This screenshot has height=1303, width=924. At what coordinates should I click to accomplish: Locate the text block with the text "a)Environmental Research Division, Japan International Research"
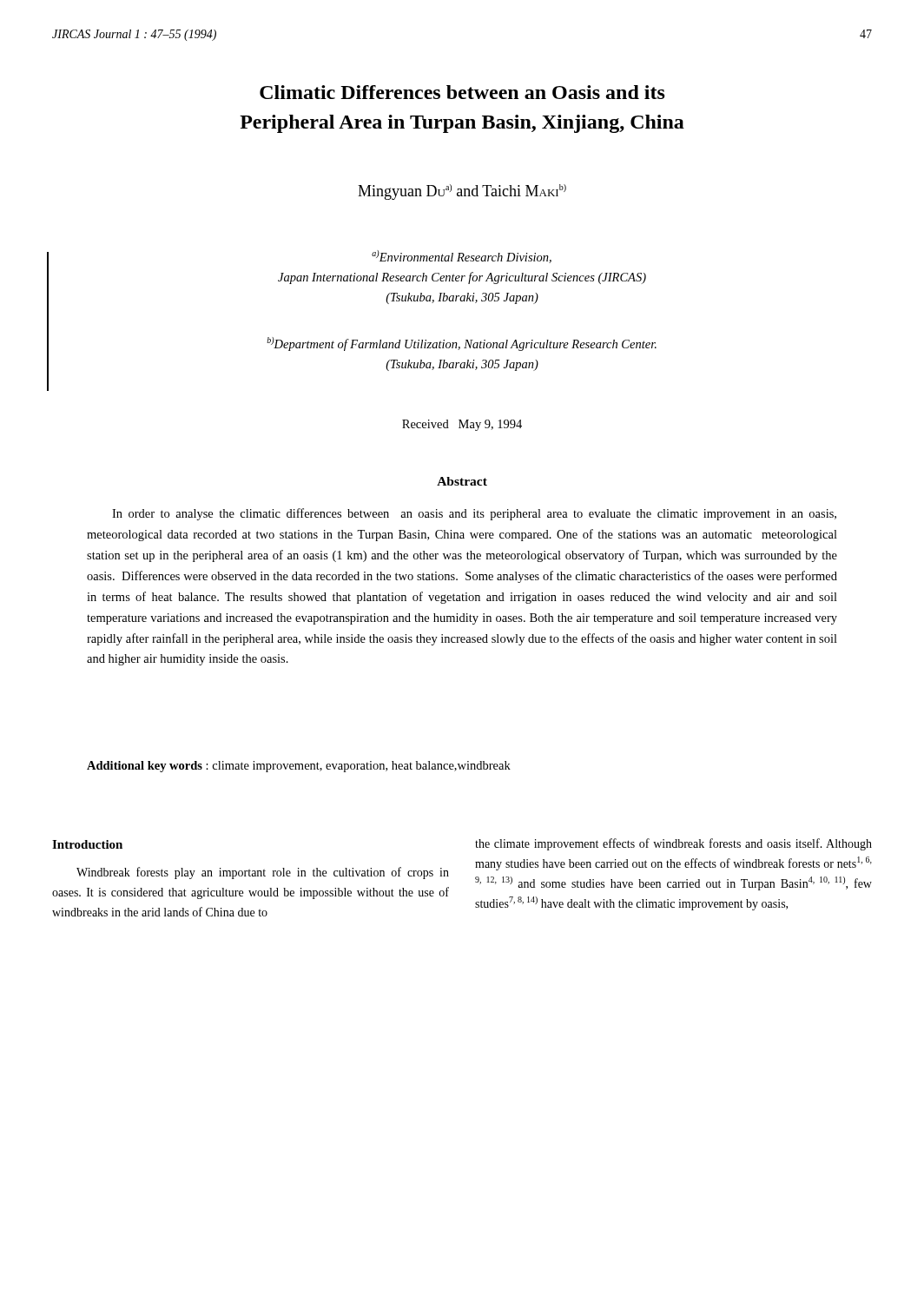point(462,276)
